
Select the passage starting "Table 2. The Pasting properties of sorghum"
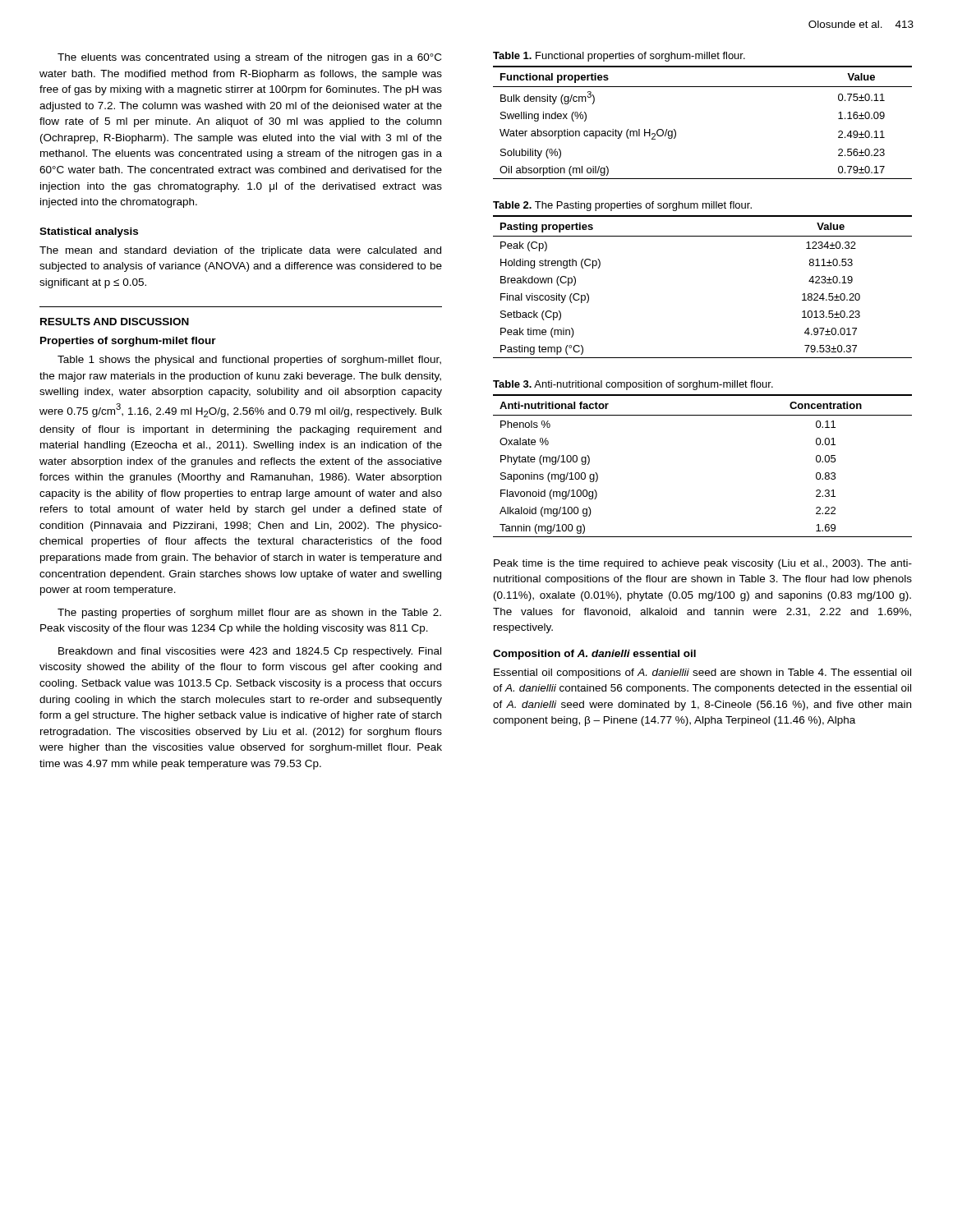623,205
